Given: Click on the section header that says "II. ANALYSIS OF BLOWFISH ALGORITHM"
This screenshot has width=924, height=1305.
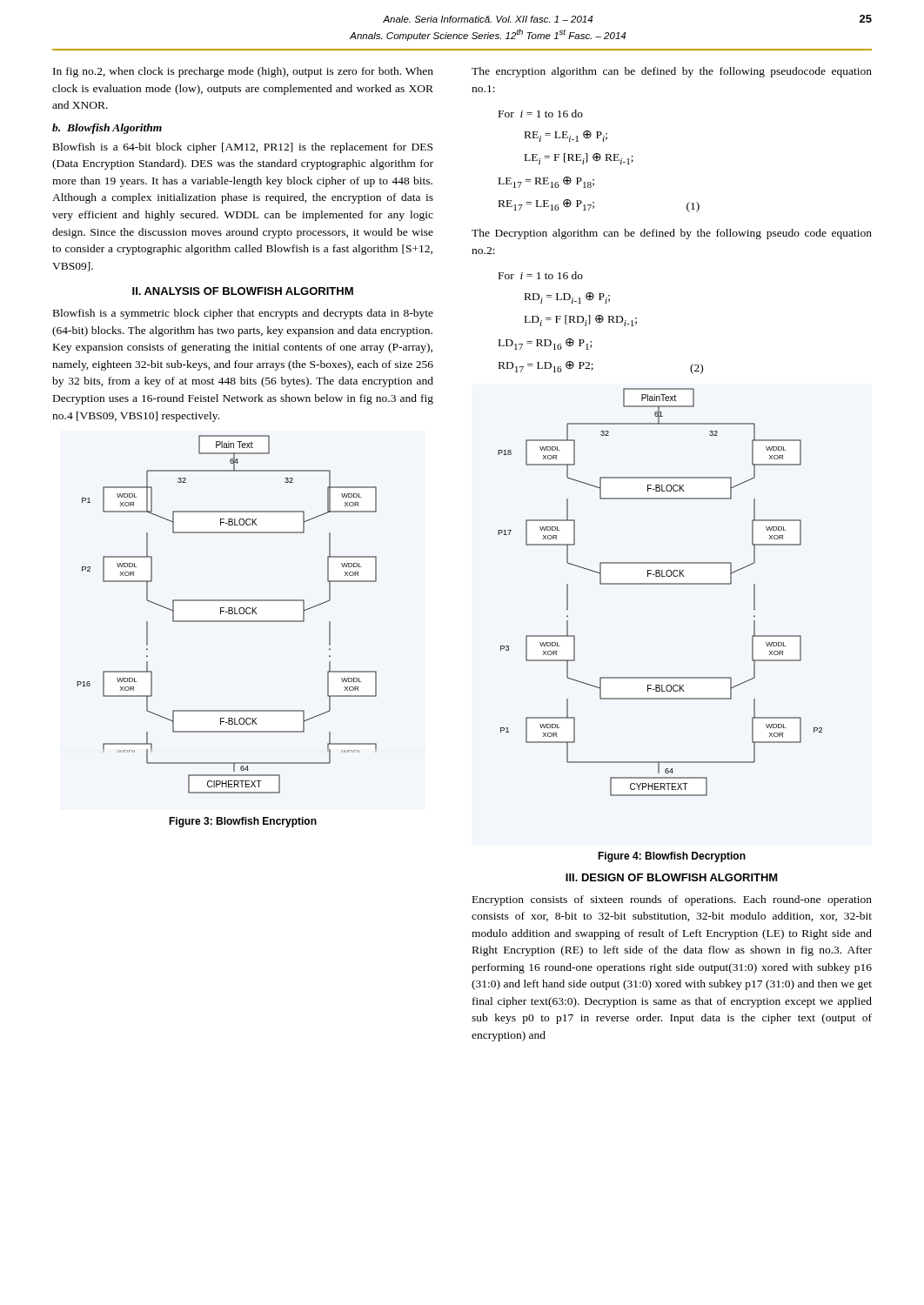Looking at the screenshot, I should coord(243,291).
